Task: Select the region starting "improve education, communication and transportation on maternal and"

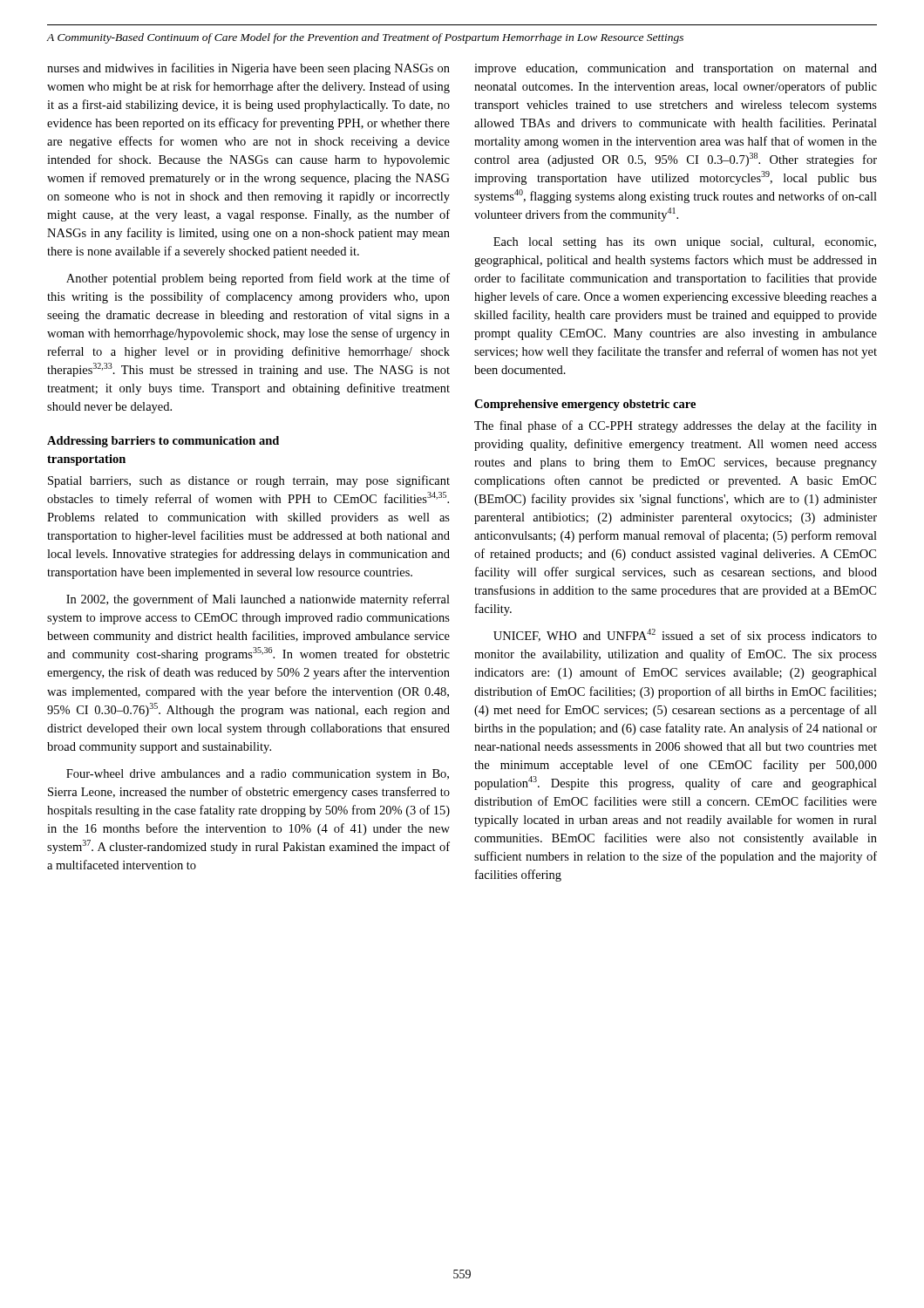Action: point(676,142)
